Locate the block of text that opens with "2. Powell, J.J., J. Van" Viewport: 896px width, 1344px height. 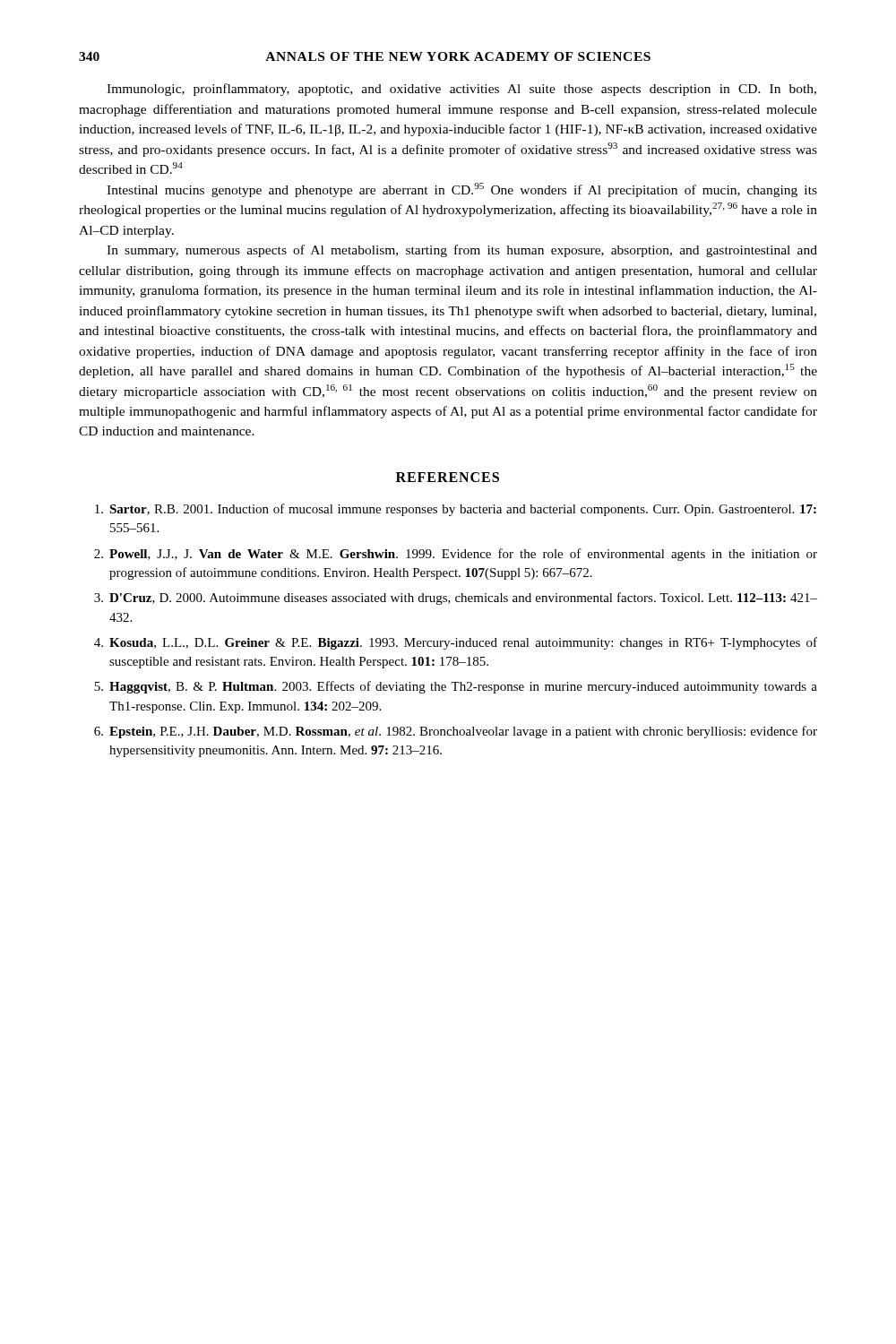coord(448,564)
